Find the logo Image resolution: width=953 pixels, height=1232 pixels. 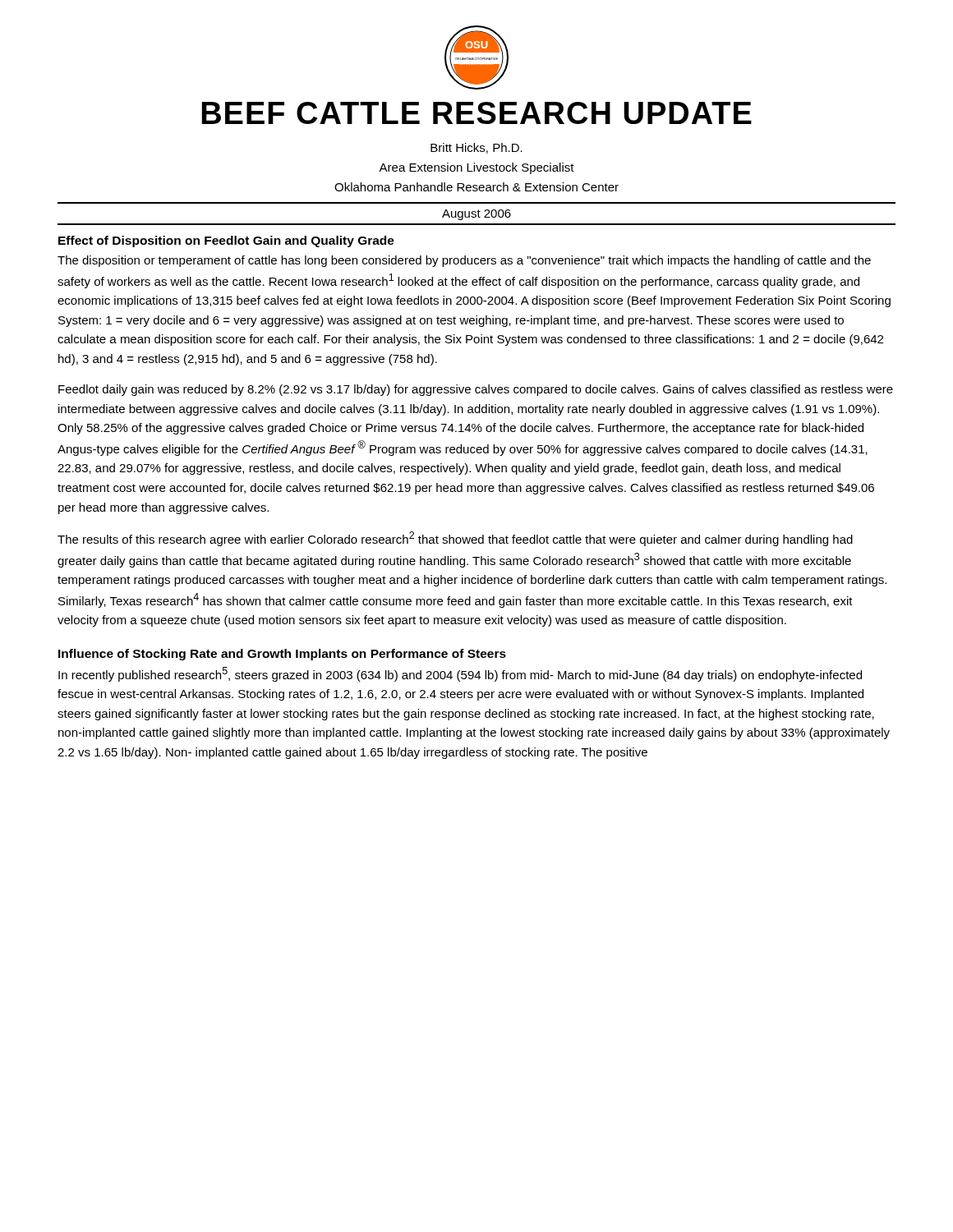[476, 59]
